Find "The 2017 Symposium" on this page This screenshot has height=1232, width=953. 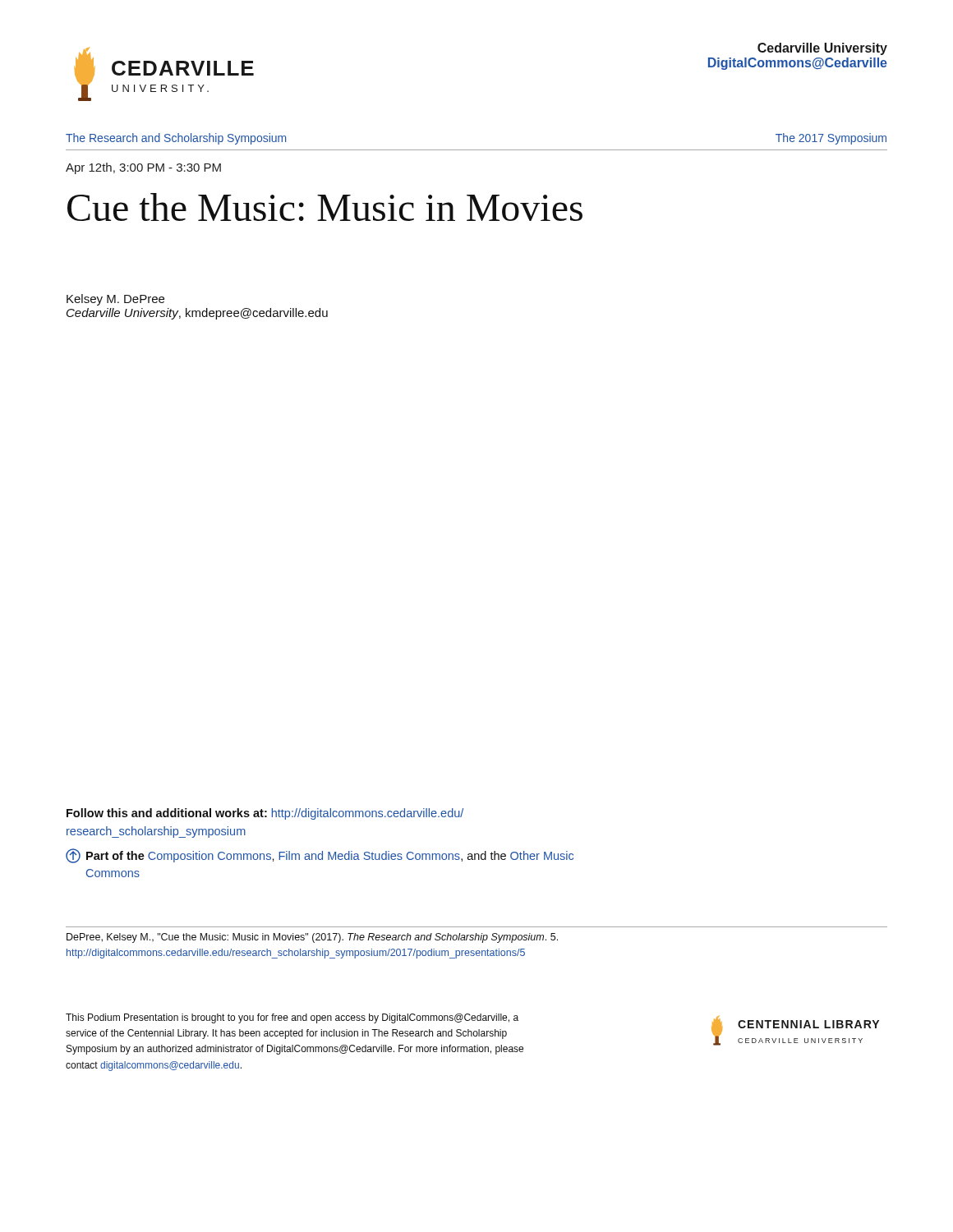831,138
